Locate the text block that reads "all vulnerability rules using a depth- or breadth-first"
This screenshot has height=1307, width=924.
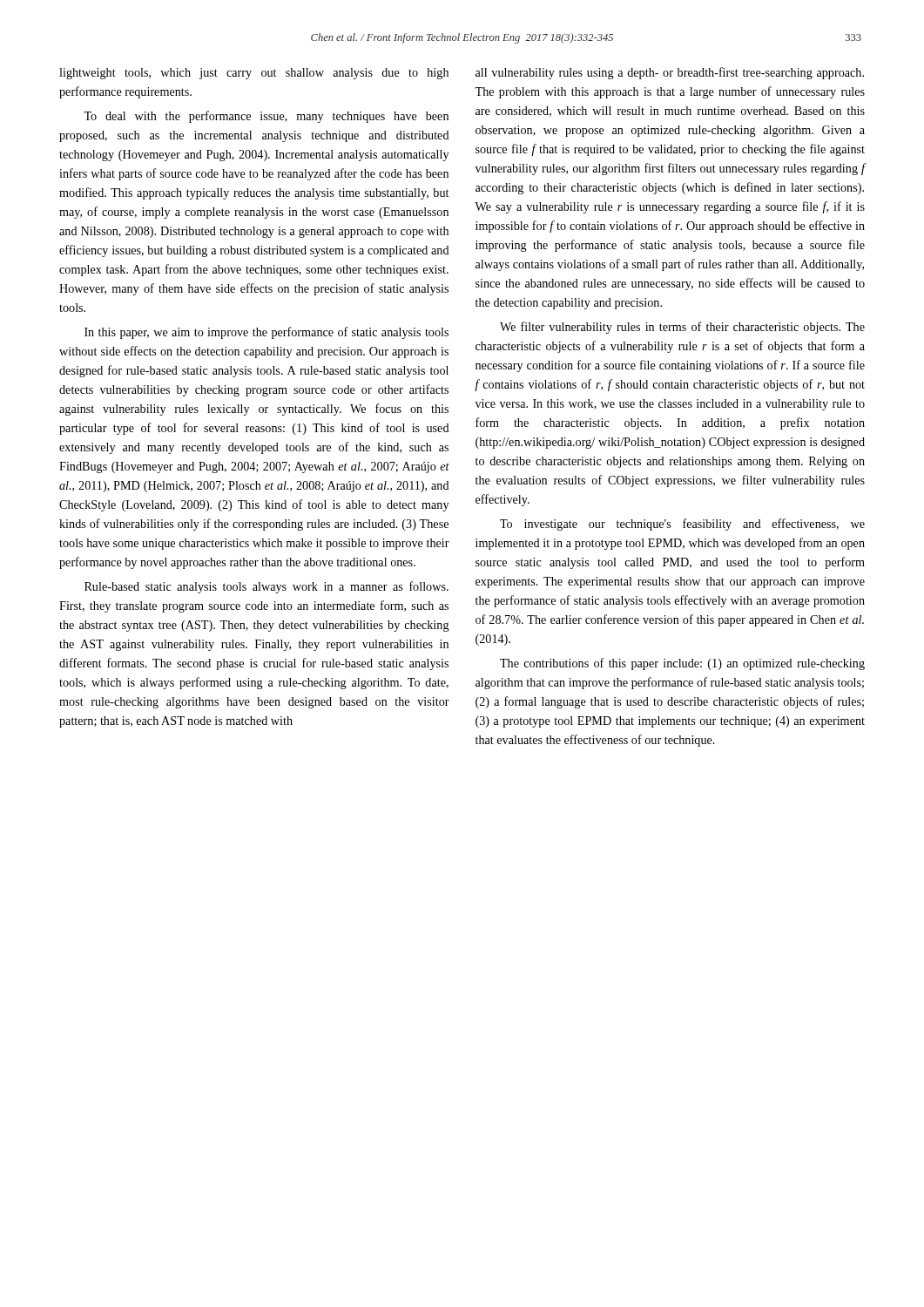pos(670,406)
